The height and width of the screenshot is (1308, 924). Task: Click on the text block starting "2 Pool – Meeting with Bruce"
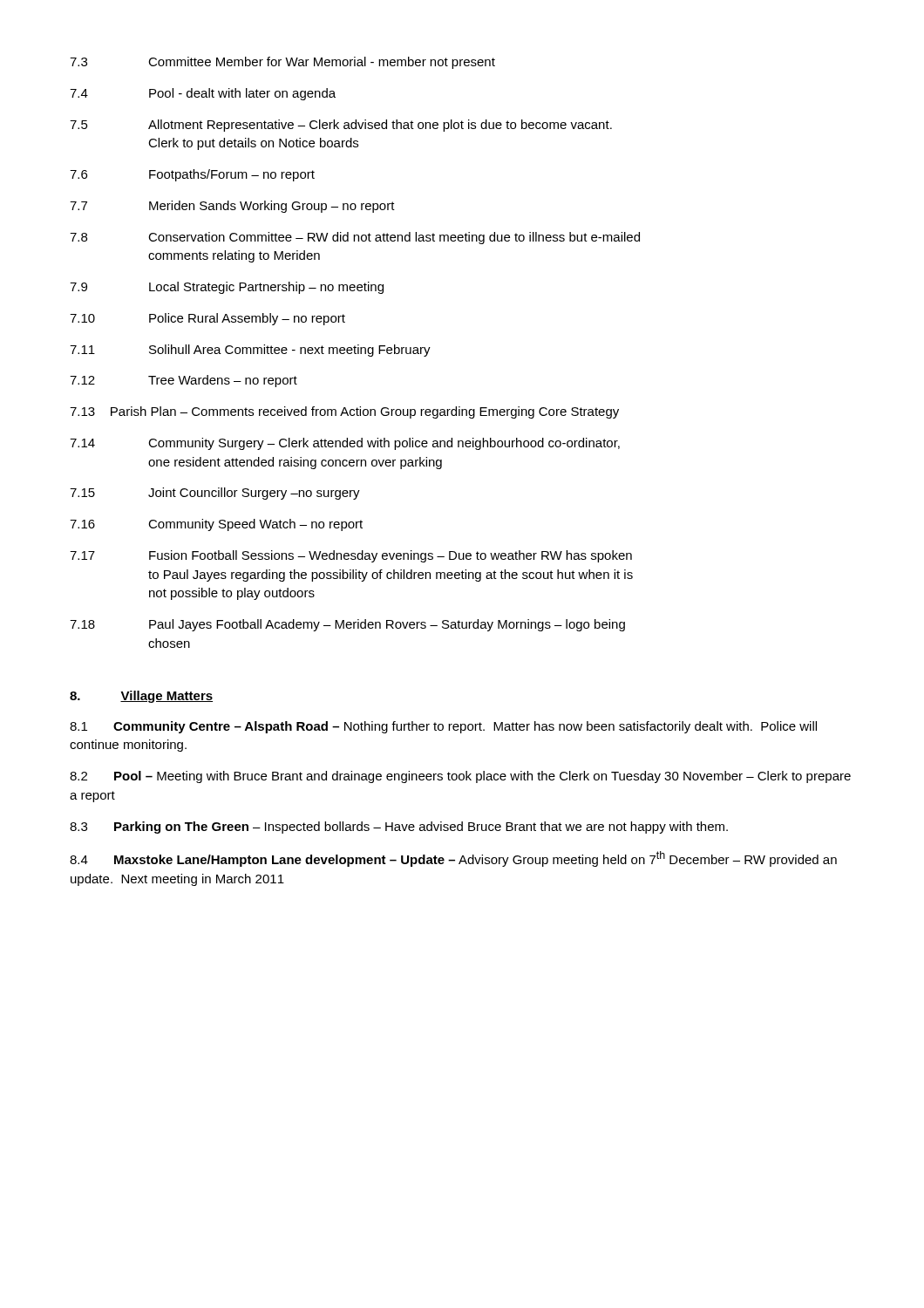pos(460,785)
